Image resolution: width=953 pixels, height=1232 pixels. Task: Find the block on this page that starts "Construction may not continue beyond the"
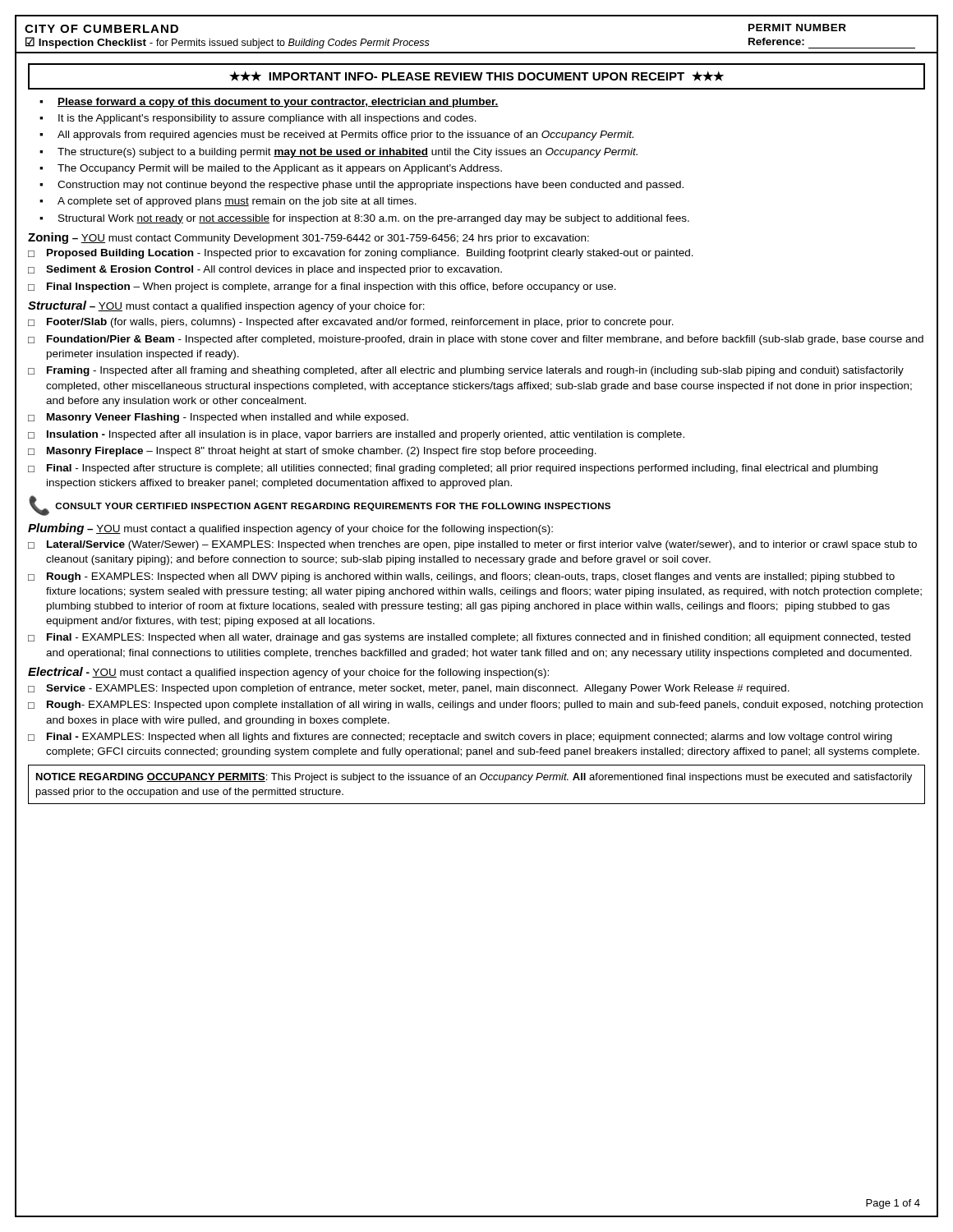tap(371, 184)
